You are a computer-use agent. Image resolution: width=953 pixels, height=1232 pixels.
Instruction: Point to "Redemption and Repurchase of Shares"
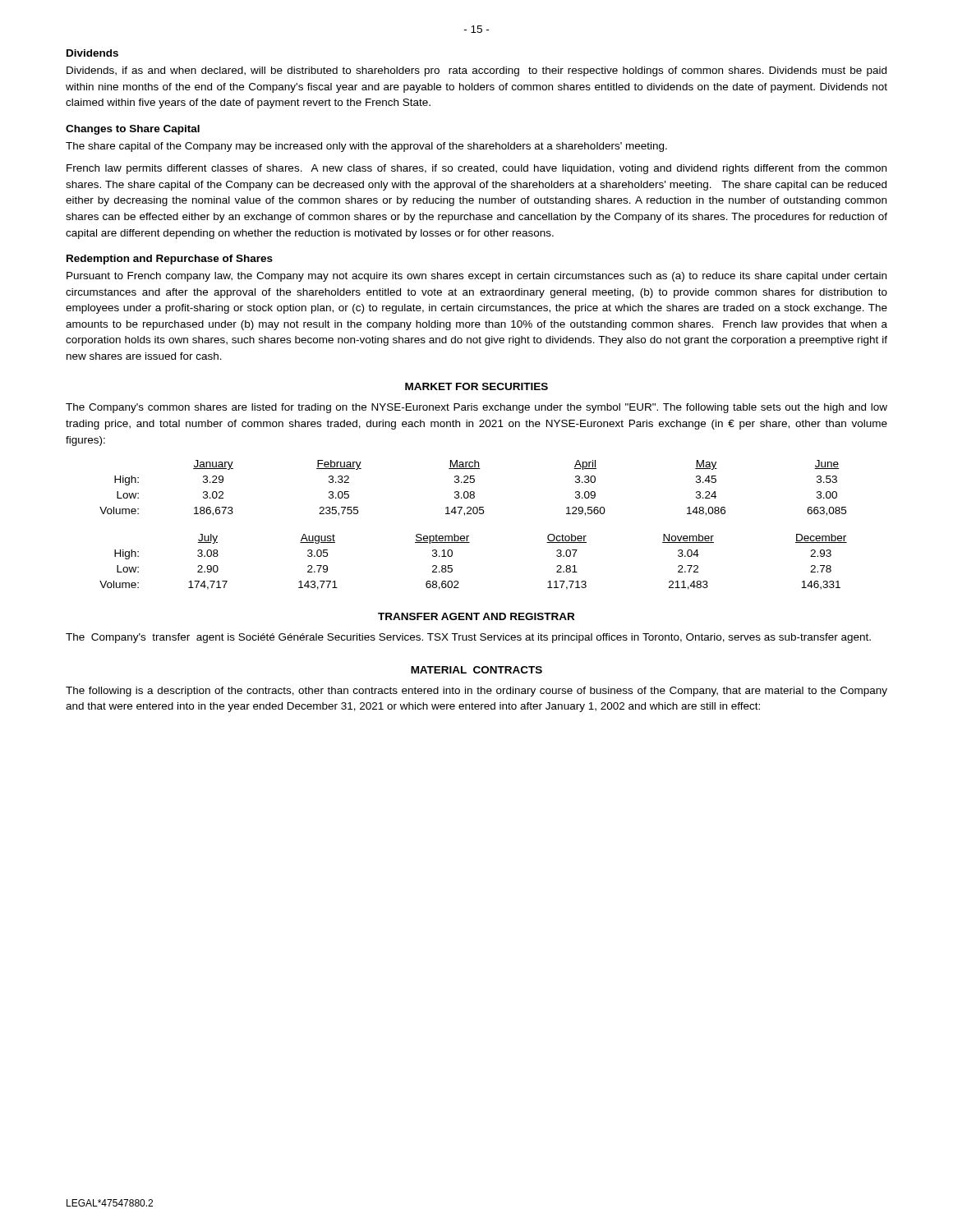tap(169, 258)
